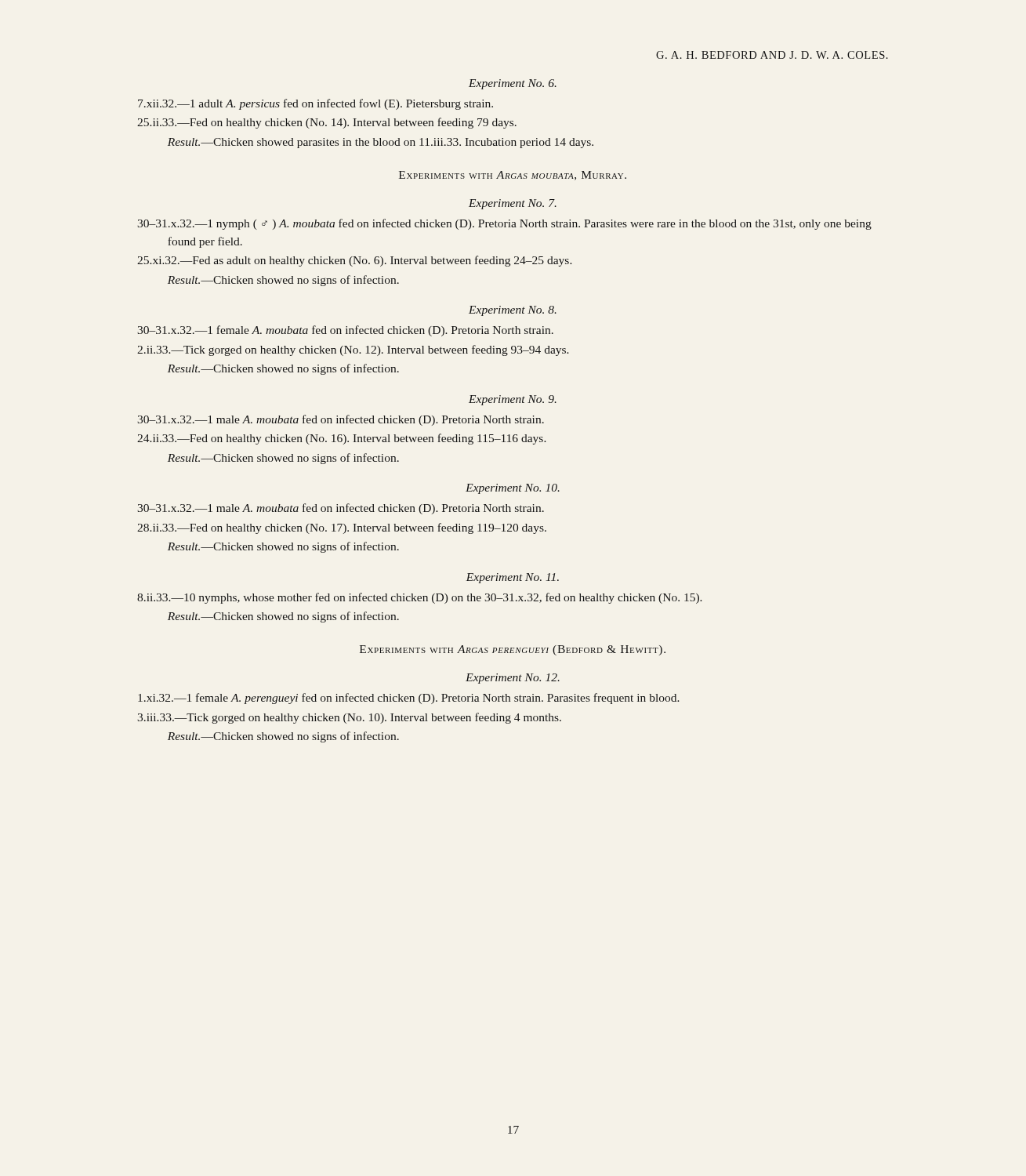This screenshot has height=1176, width=1026.
Task: Select the passage starting "xii.32.—1 adult A. persicus fed on infected"
Action: pyautogui.click(x=513, y=123)
